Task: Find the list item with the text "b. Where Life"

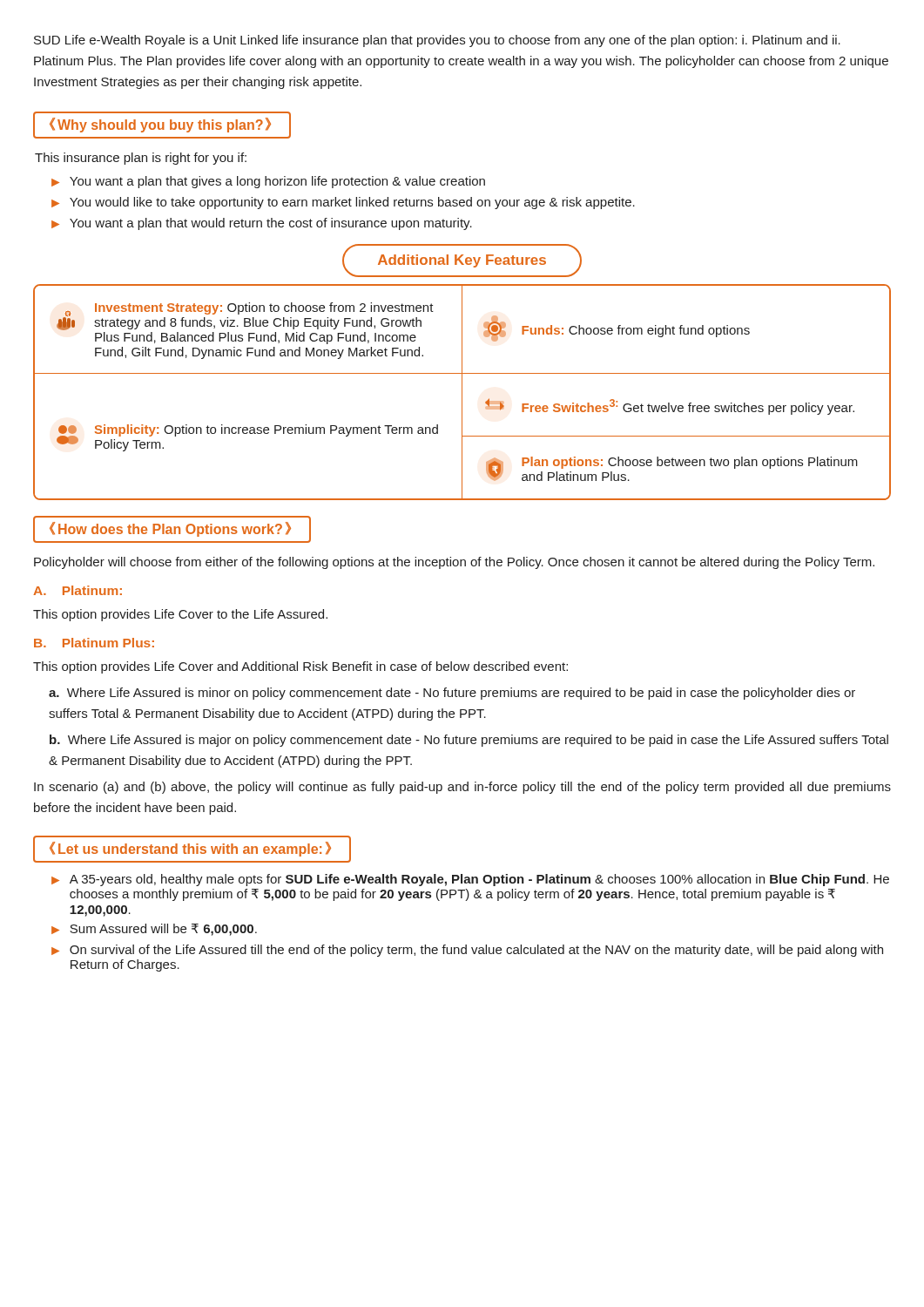Action: click(x=469, y=750)
